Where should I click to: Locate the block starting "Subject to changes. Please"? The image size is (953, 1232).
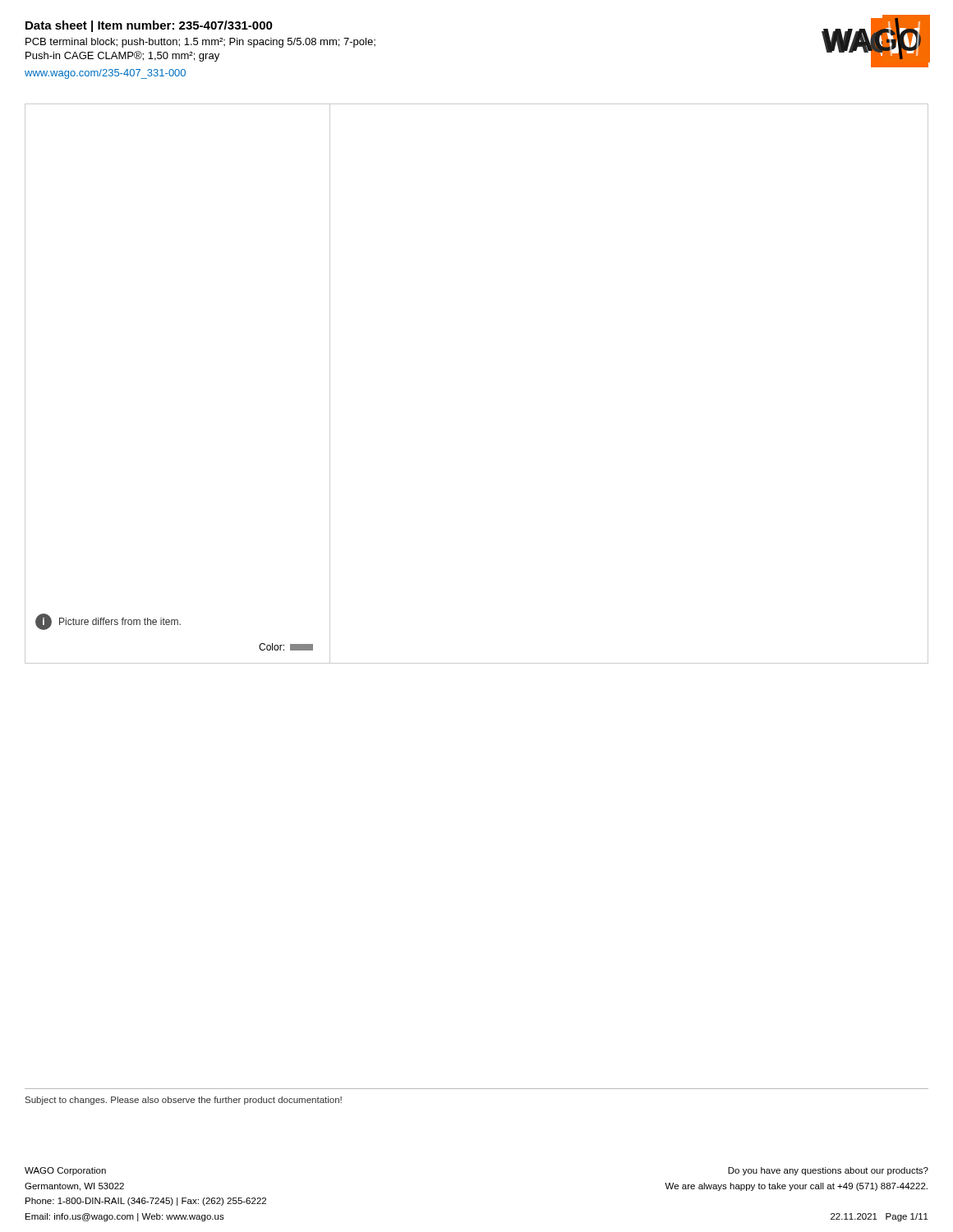click(x=184, y=1100)
